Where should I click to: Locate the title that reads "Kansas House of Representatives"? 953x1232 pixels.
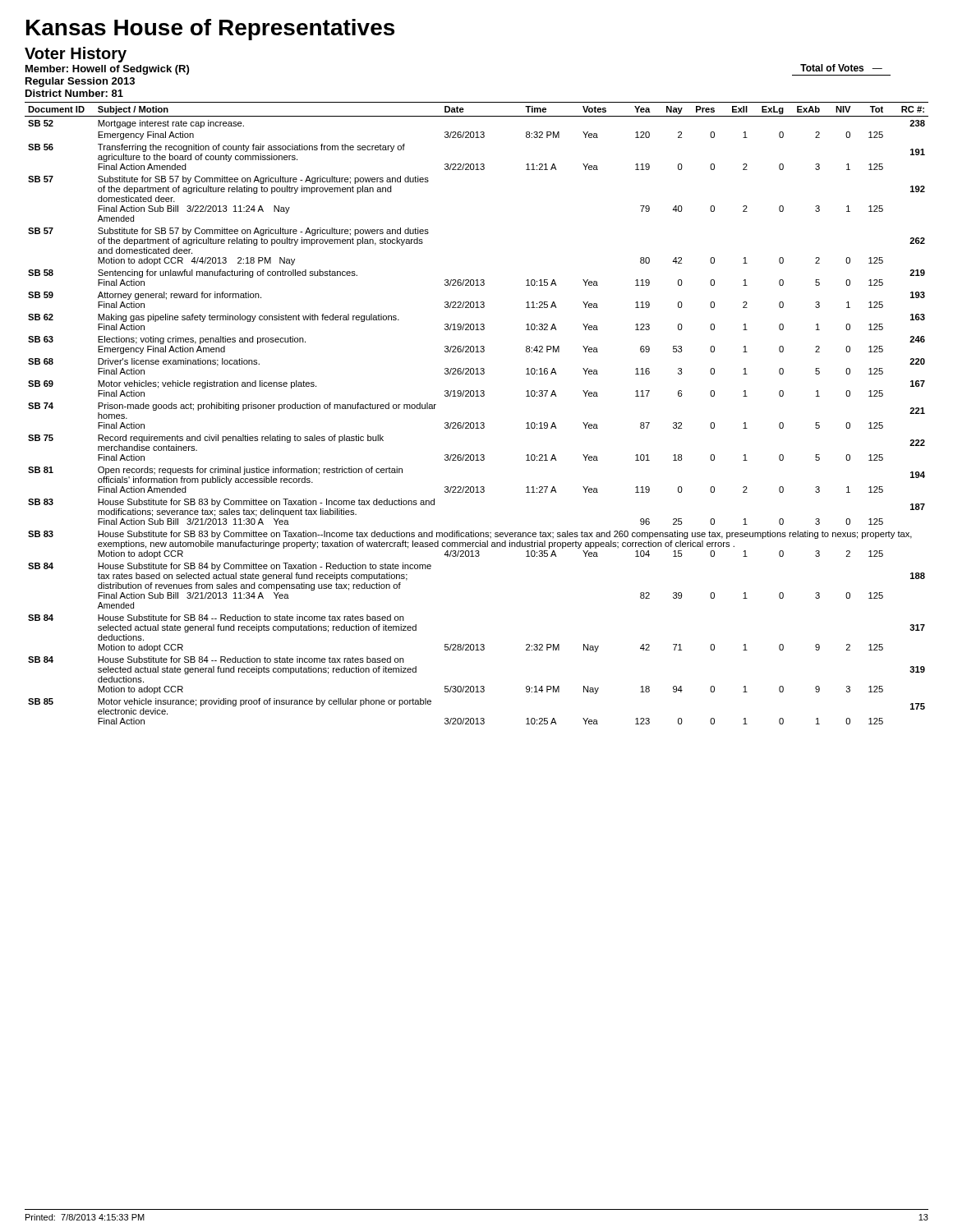[x=210, y=28]
